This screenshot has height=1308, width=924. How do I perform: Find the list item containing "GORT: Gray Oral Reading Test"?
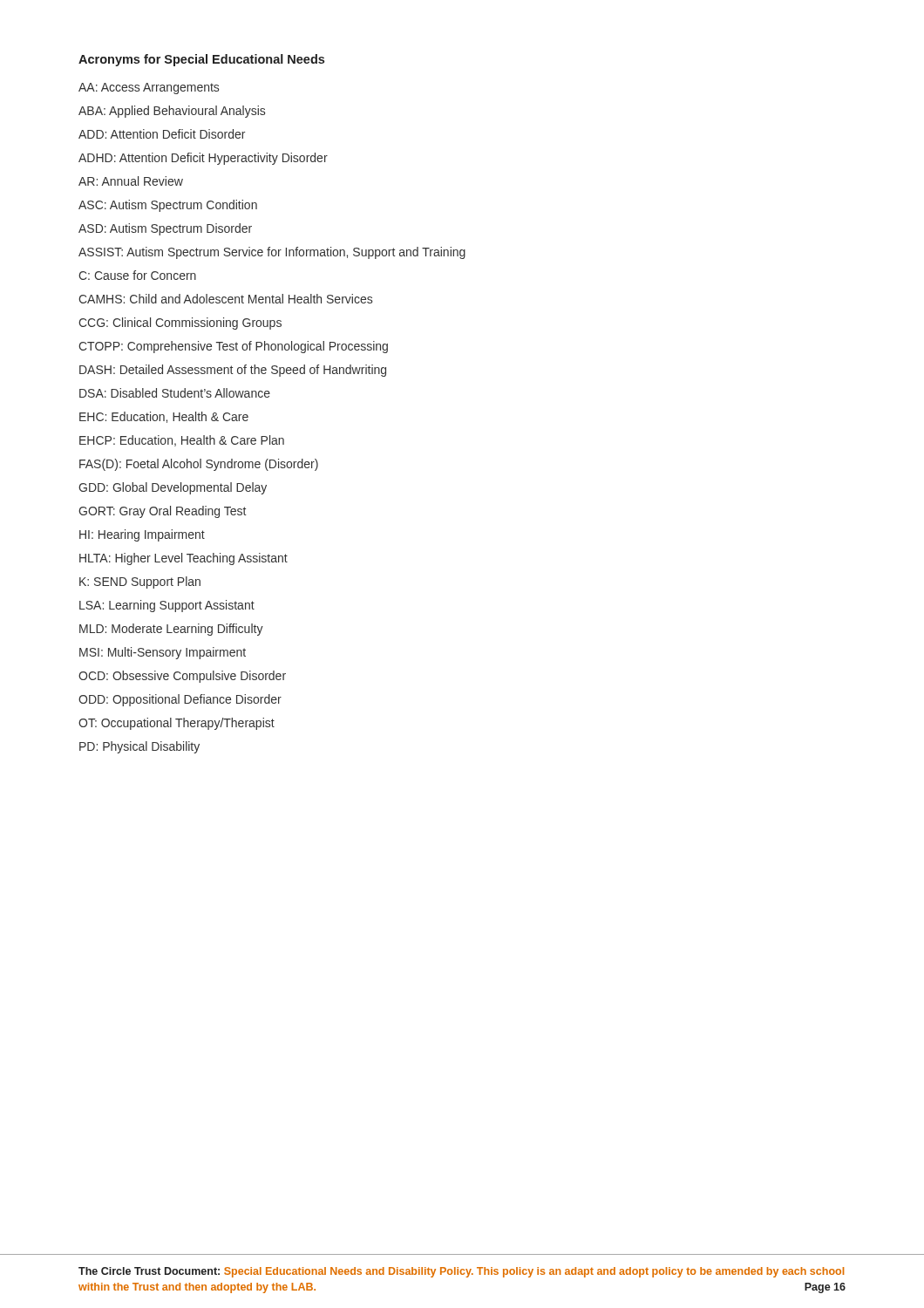162,511
